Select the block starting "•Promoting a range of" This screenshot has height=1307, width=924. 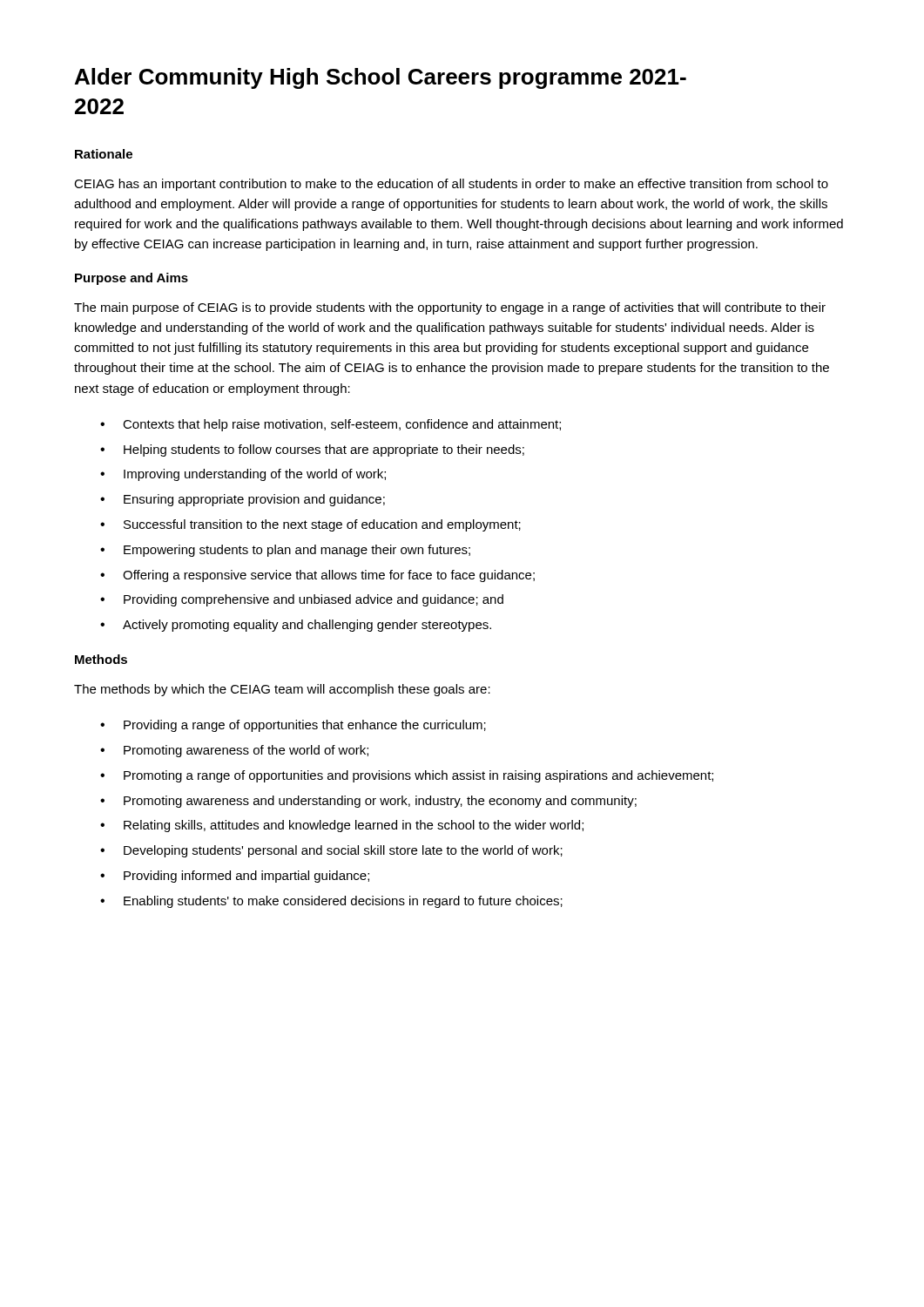coord(475,776)
